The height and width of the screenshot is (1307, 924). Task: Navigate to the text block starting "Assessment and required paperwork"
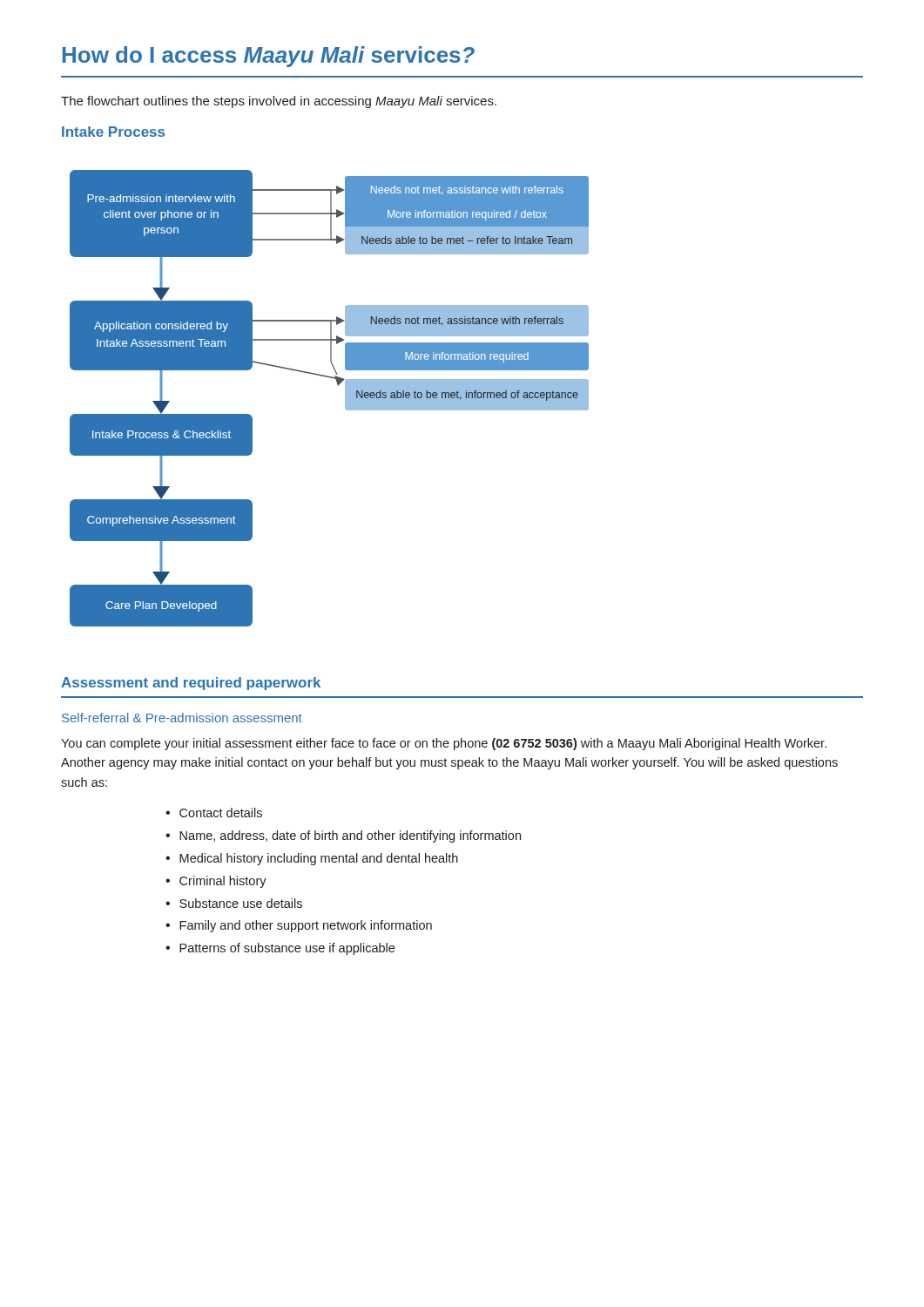[x=191, y=683]
